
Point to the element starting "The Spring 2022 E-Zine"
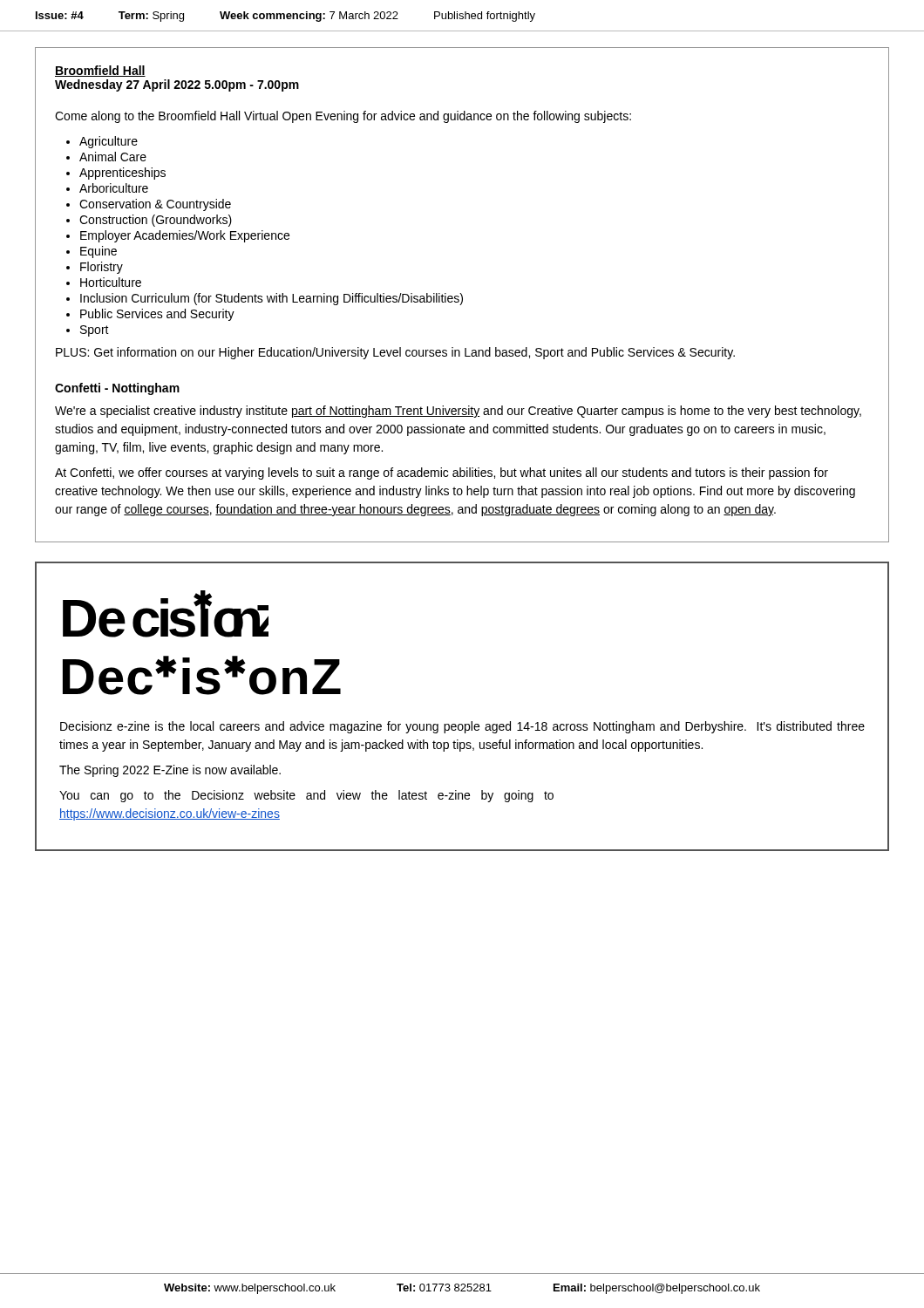point(170,771)
